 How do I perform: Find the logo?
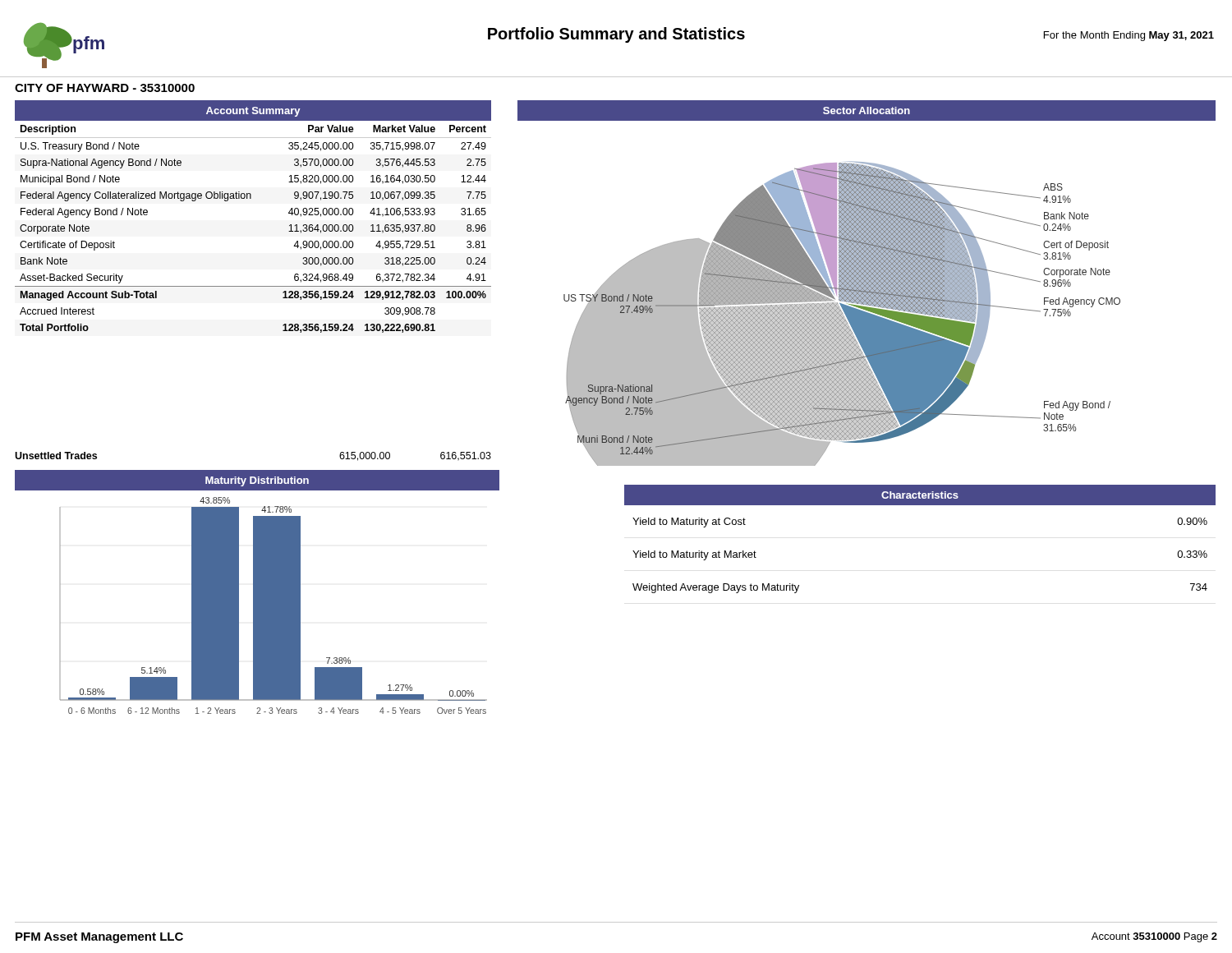point(68,44)
